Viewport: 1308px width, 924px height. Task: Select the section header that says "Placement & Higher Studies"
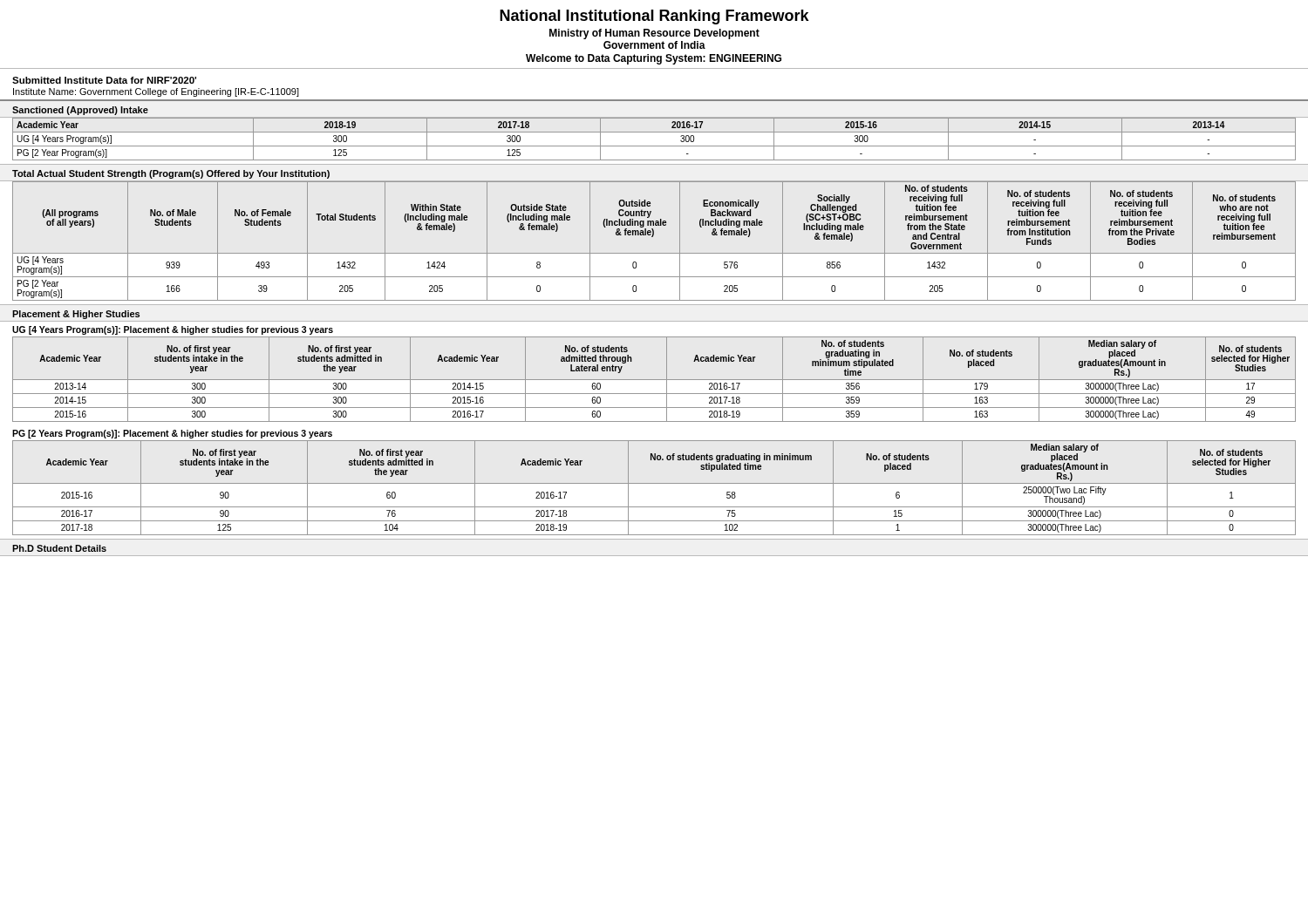tap(76, 314)
